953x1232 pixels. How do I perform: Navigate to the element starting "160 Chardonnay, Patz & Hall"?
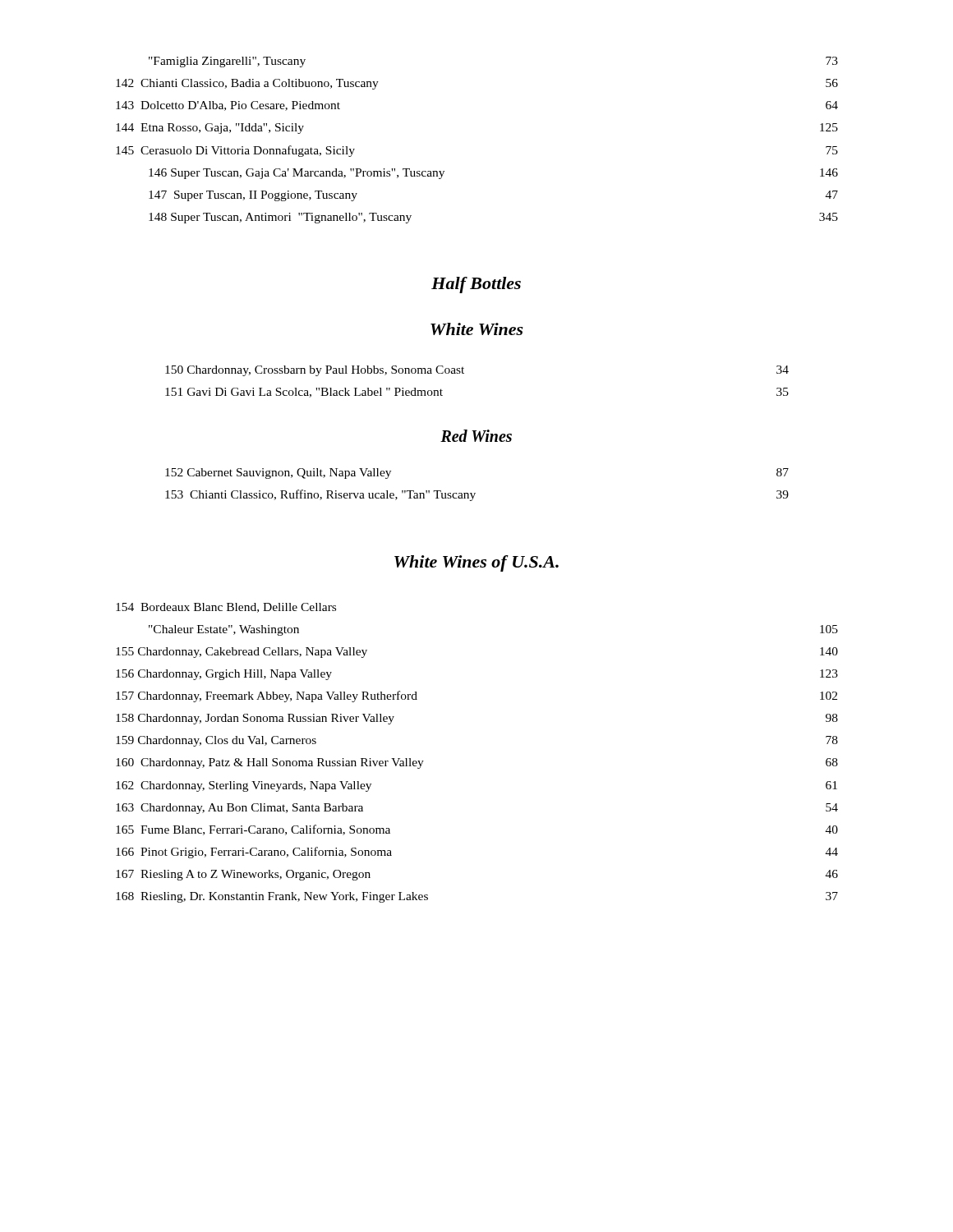click(267, 763)
